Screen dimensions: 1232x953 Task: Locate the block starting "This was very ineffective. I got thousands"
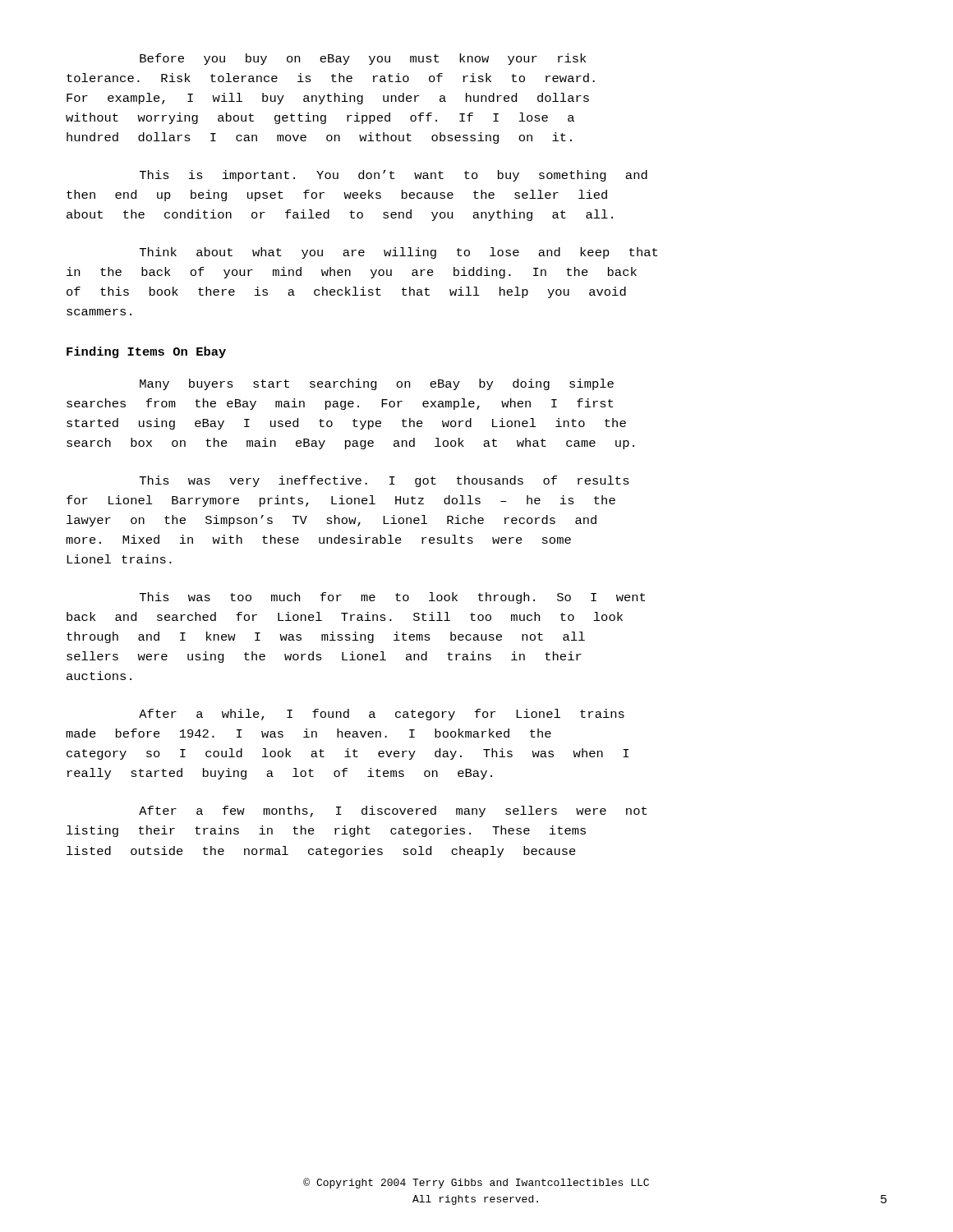[348, 521]
